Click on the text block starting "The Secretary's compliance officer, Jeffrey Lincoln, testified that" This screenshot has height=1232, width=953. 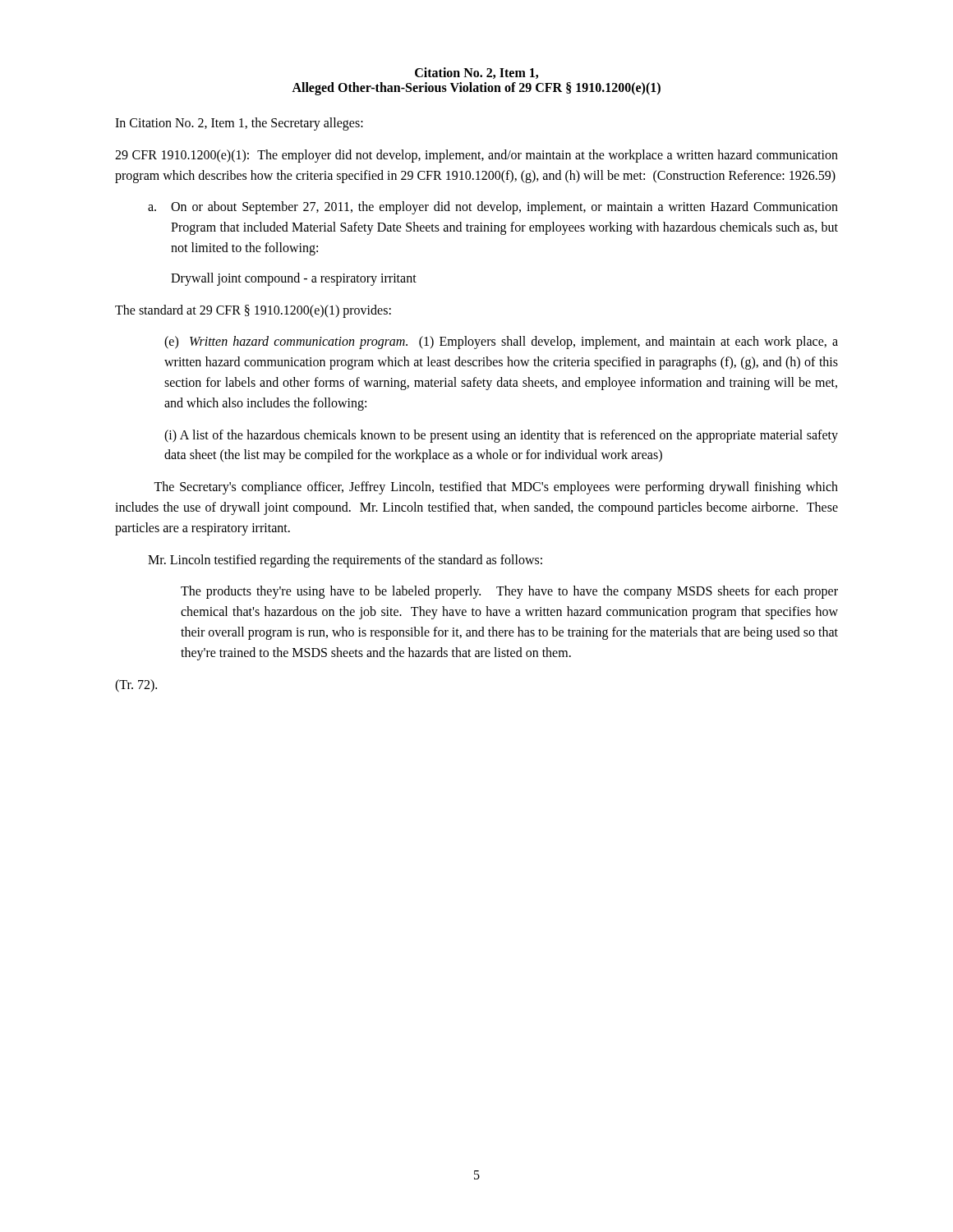pos(476,507)
